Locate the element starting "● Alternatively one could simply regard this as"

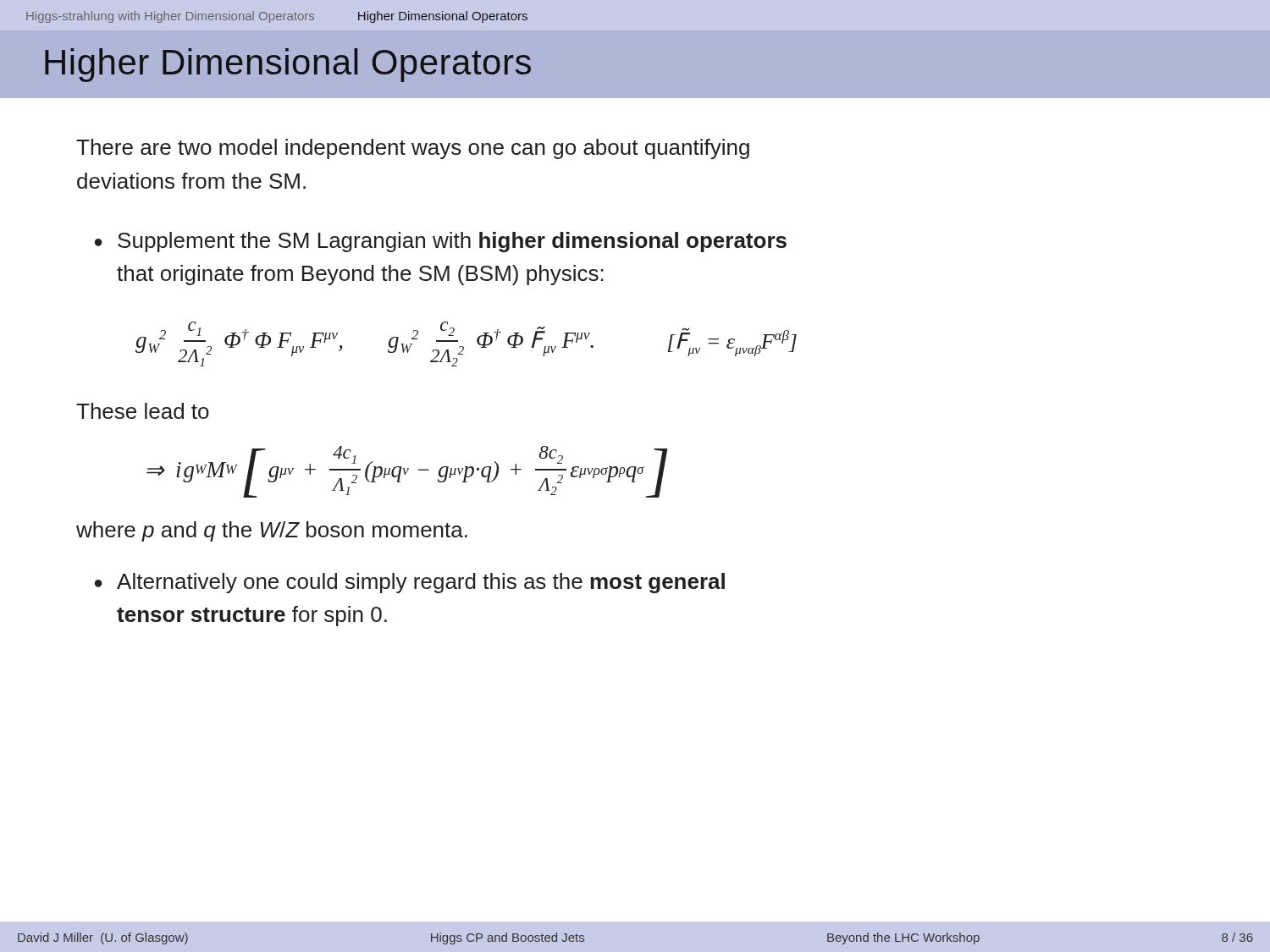pos(410,598)
